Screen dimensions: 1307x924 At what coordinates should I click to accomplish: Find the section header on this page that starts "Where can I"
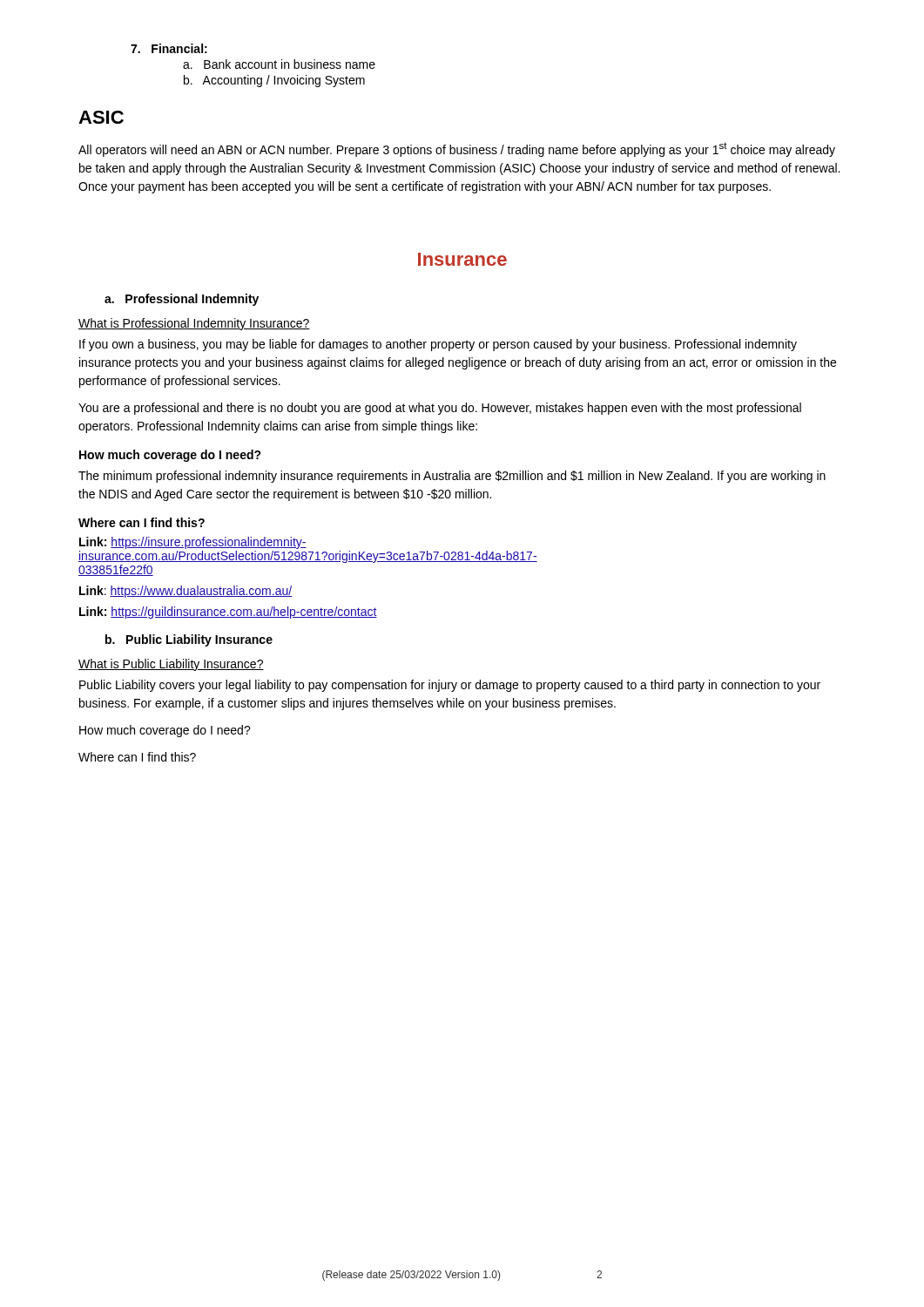(x=142, y=522)
